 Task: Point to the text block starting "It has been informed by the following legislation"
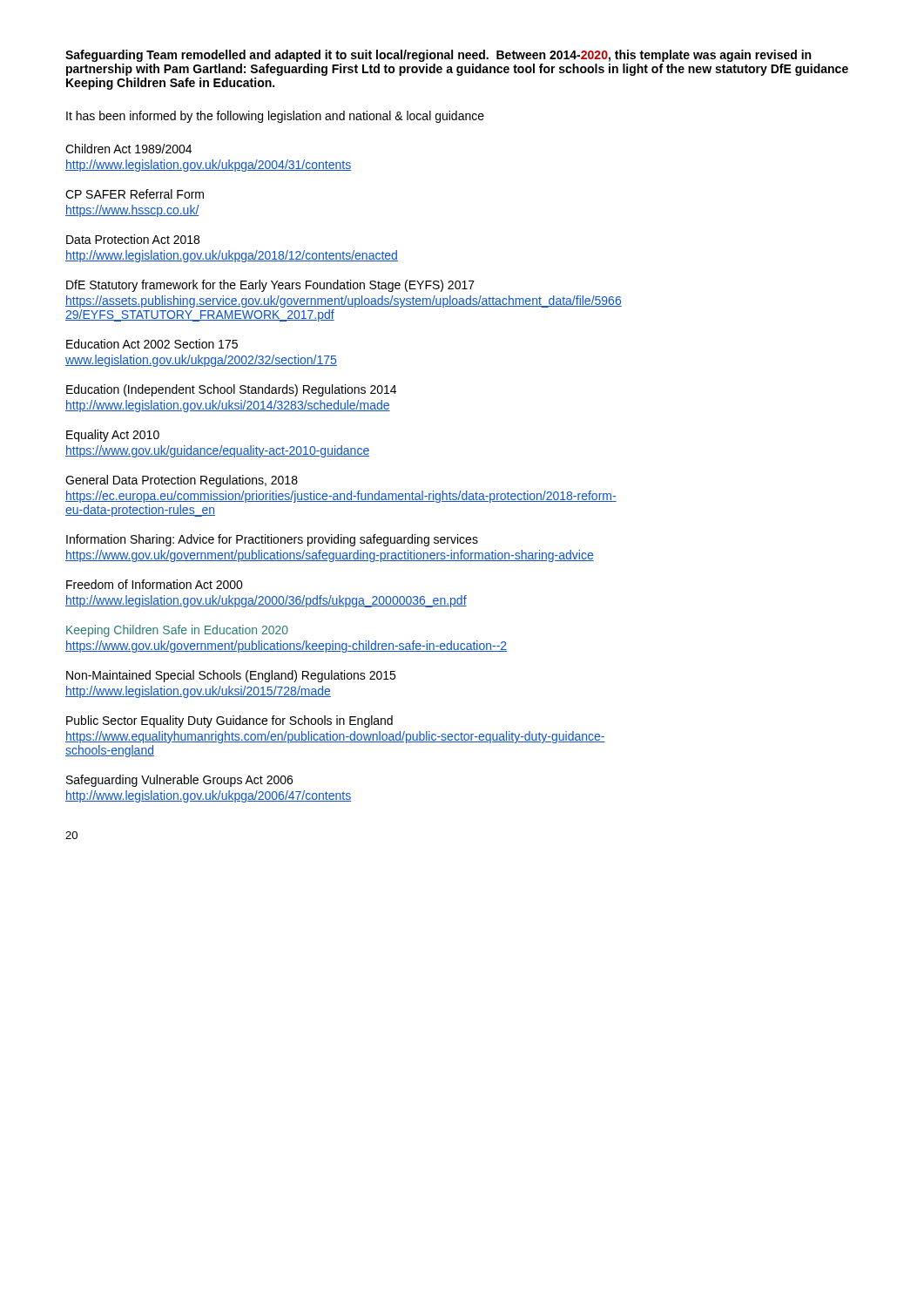point(275,116)
